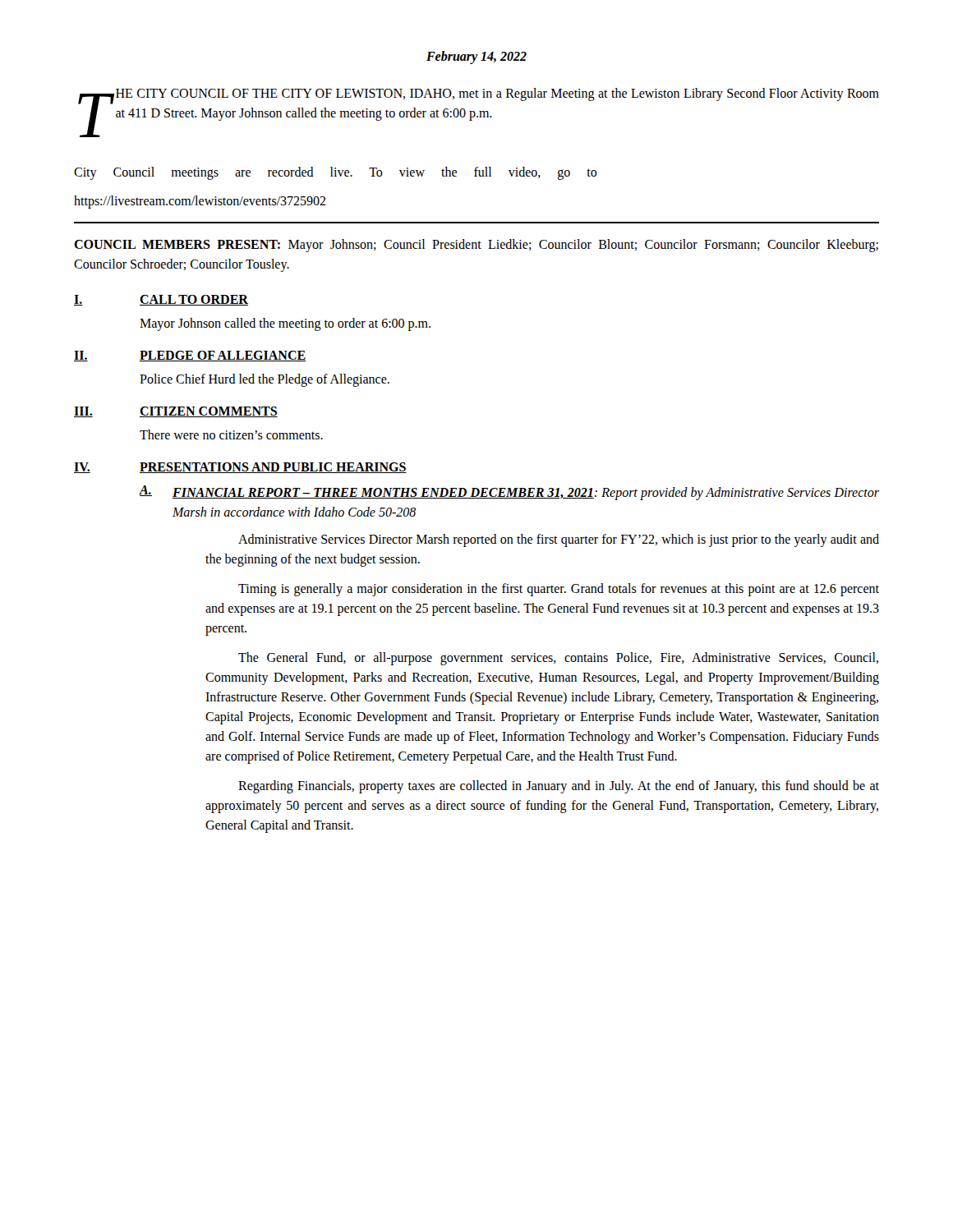The width and height of the screenshot is (953, 1232).
Task: Find the block starting "February 14, 2022"
Action: point(476,56)
